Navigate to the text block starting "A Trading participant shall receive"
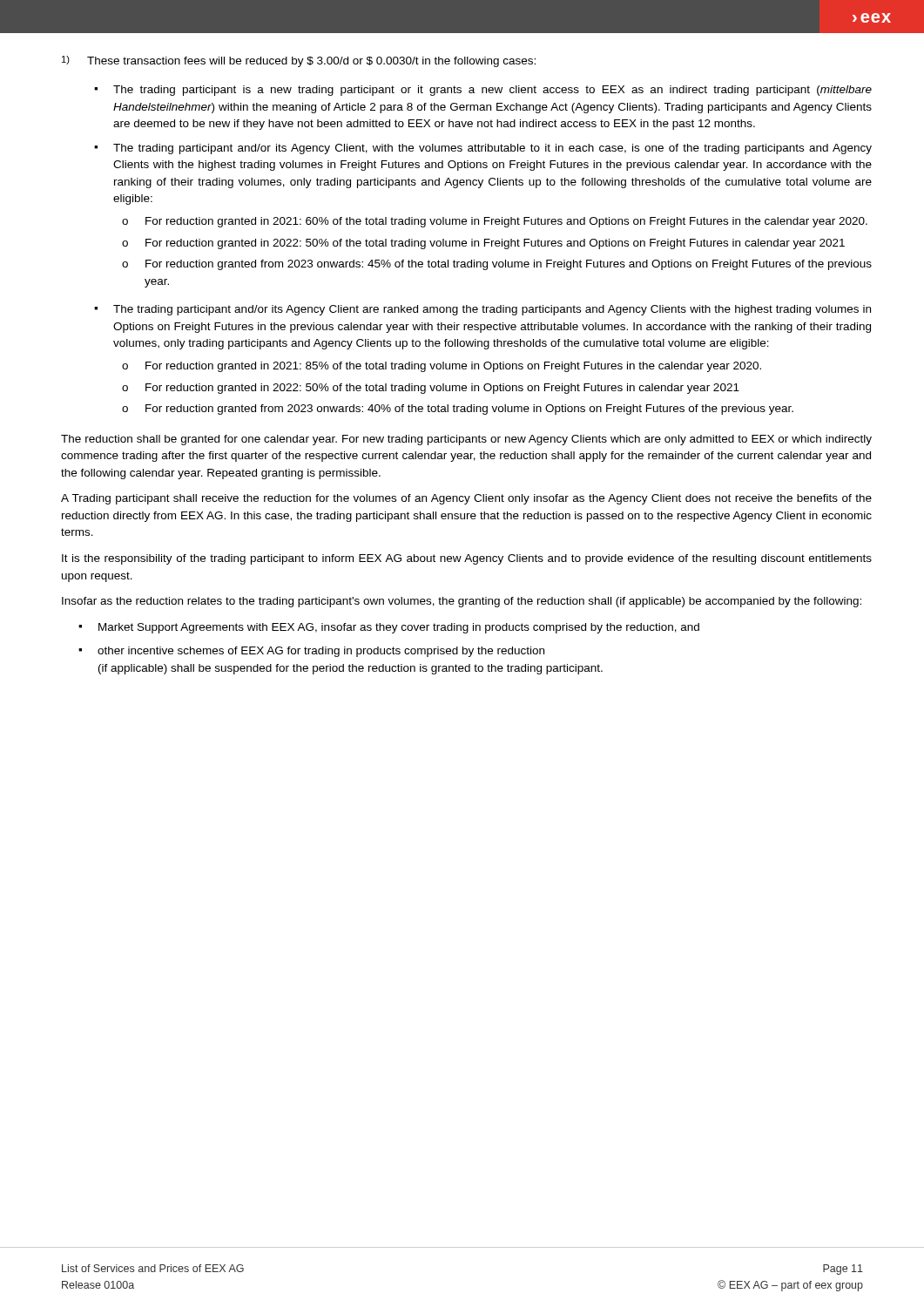The width and height of the screenshot is (924, 1307). 466,515
